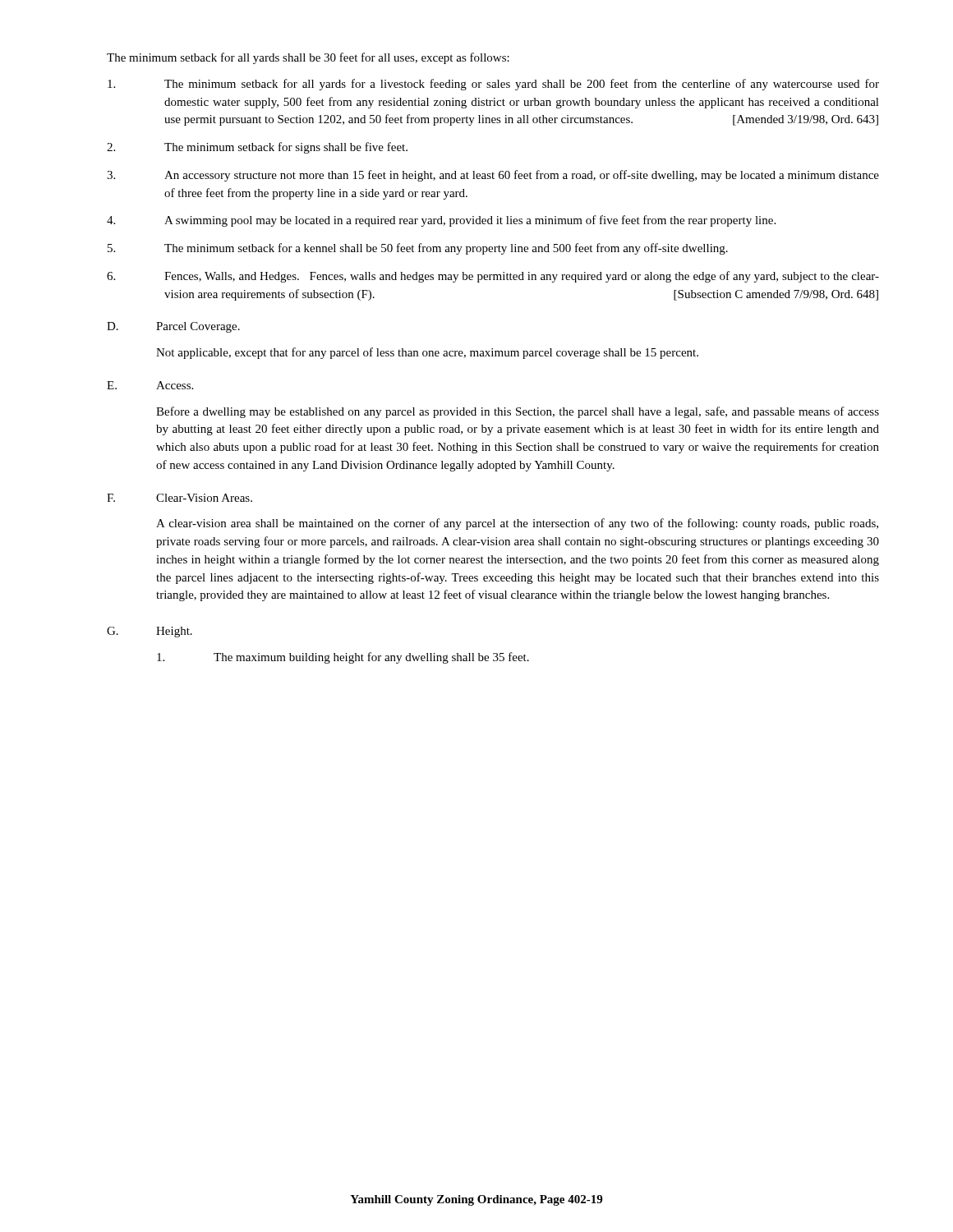
Task: Where does it say "F. Clear-Vision Areas."?
Action: 180,498
